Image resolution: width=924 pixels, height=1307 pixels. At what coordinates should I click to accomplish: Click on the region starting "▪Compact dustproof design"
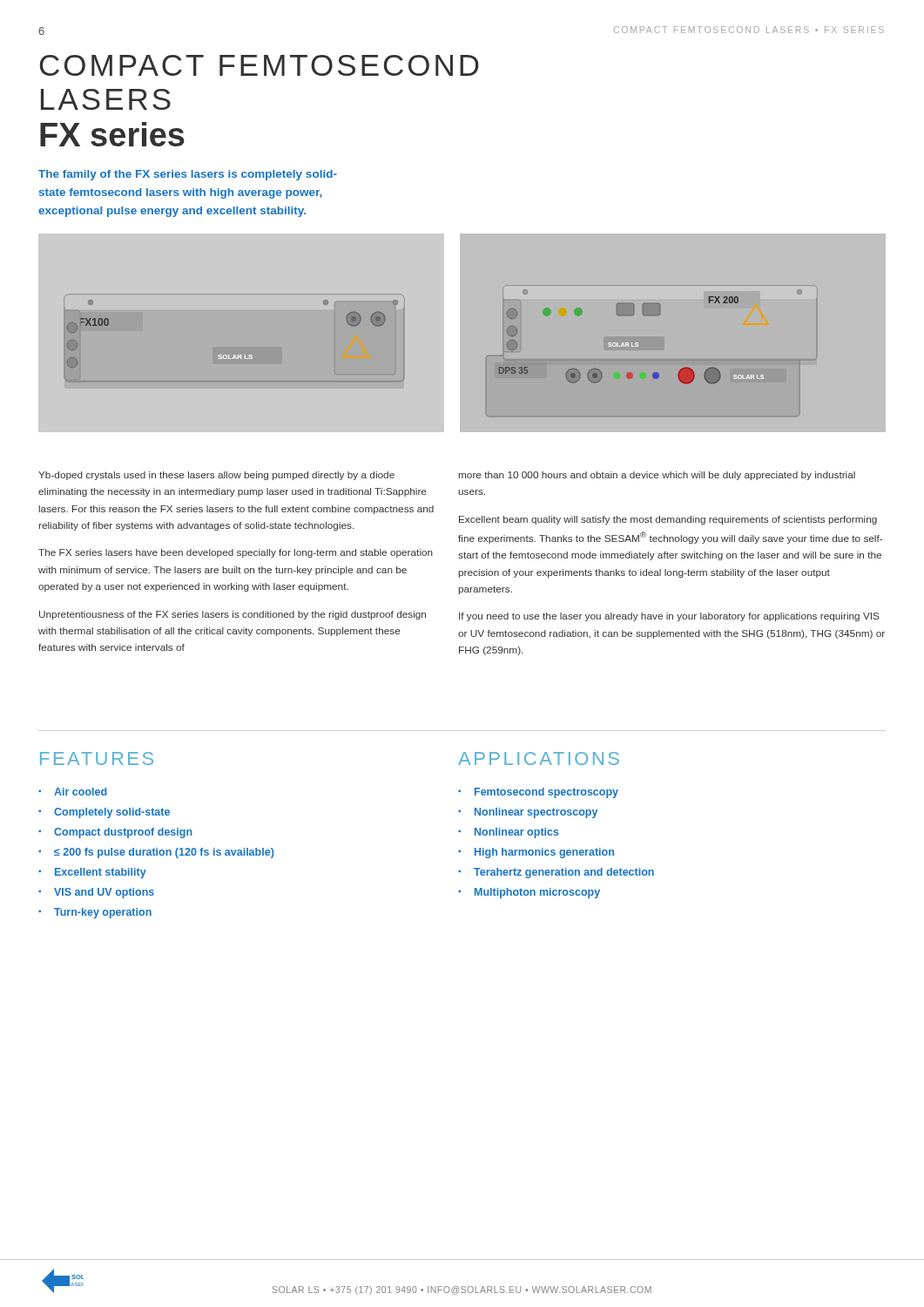115,832
